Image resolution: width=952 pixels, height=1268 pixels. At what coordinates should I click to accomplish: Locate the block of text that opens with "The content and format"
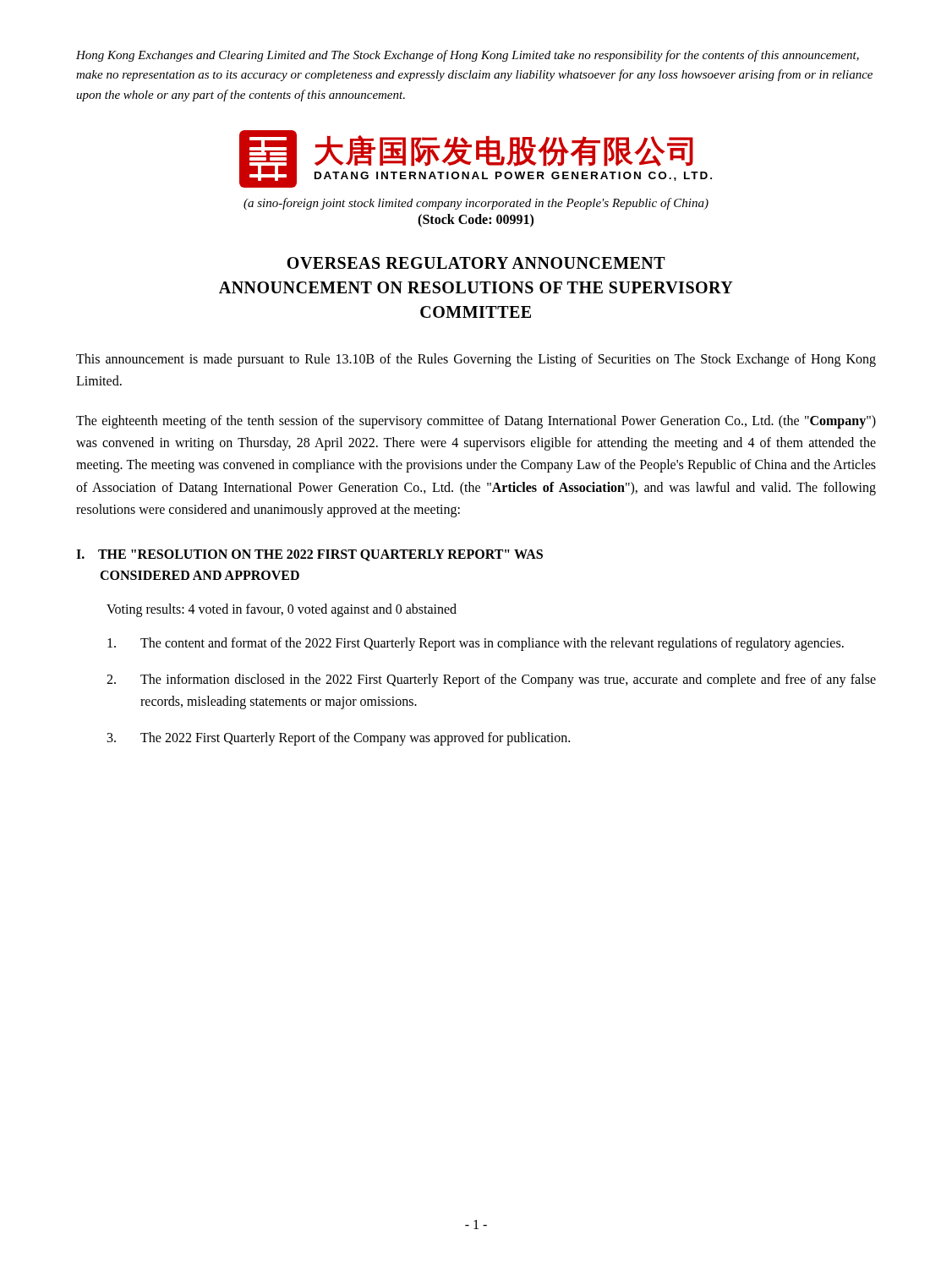pyautogui.click(x=491, y=644)
